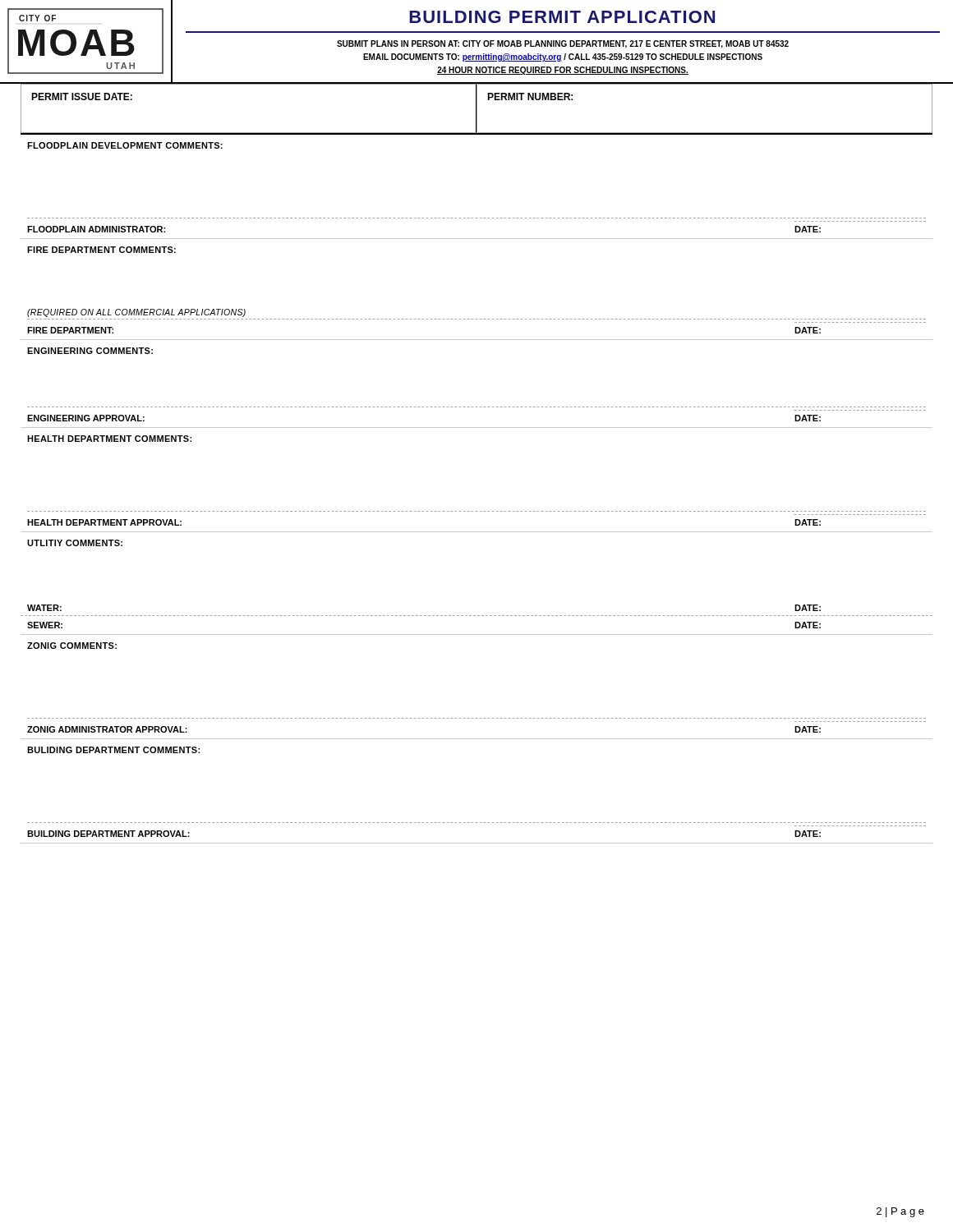Select the text block that says "SUBMIT PLANS IN PERSON AT: CITY"
This screenshot has height=1232, width=953.
click(x=563, y=57)
